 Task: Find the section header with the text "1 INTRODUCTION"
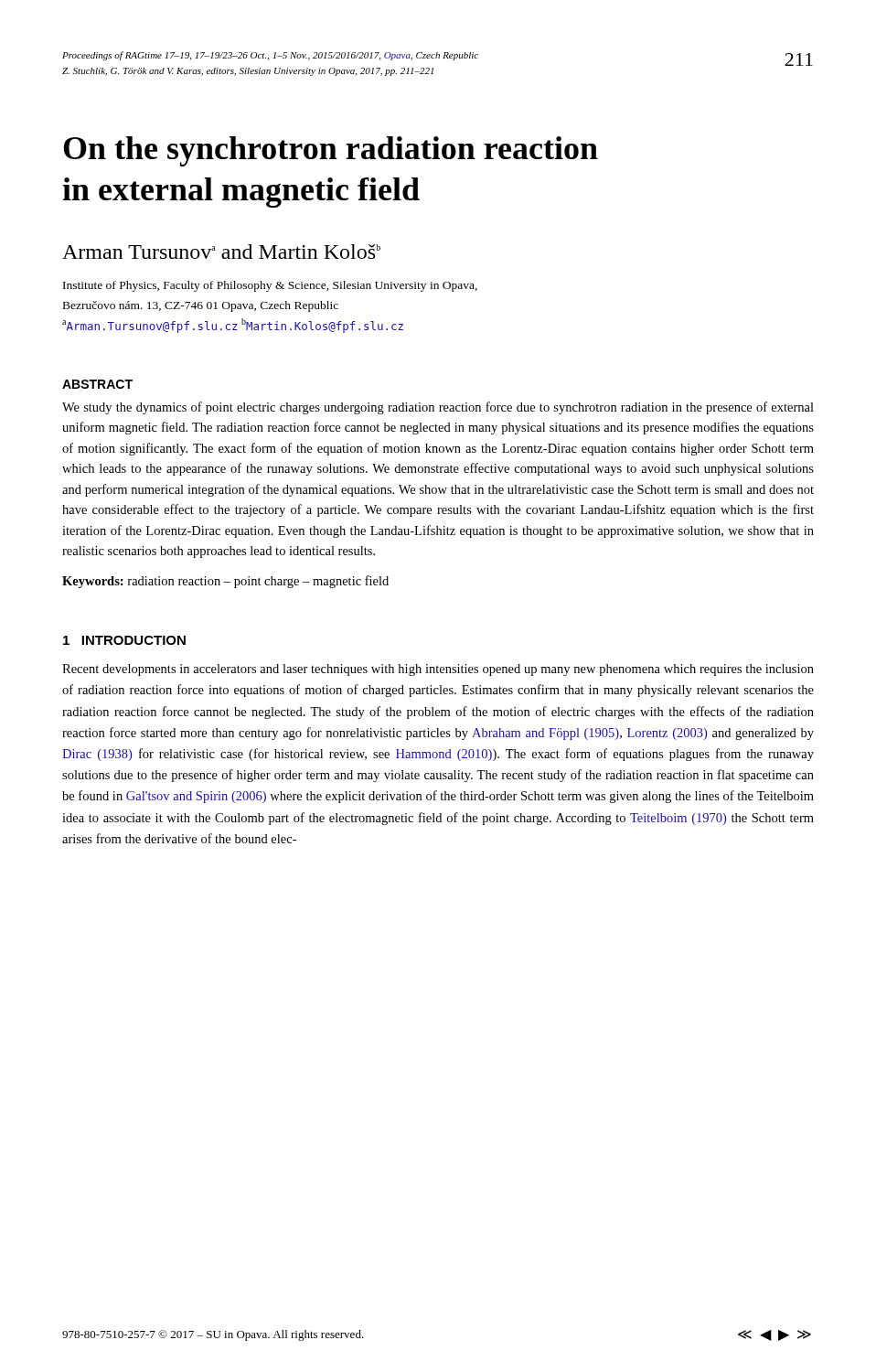(124, 640)
